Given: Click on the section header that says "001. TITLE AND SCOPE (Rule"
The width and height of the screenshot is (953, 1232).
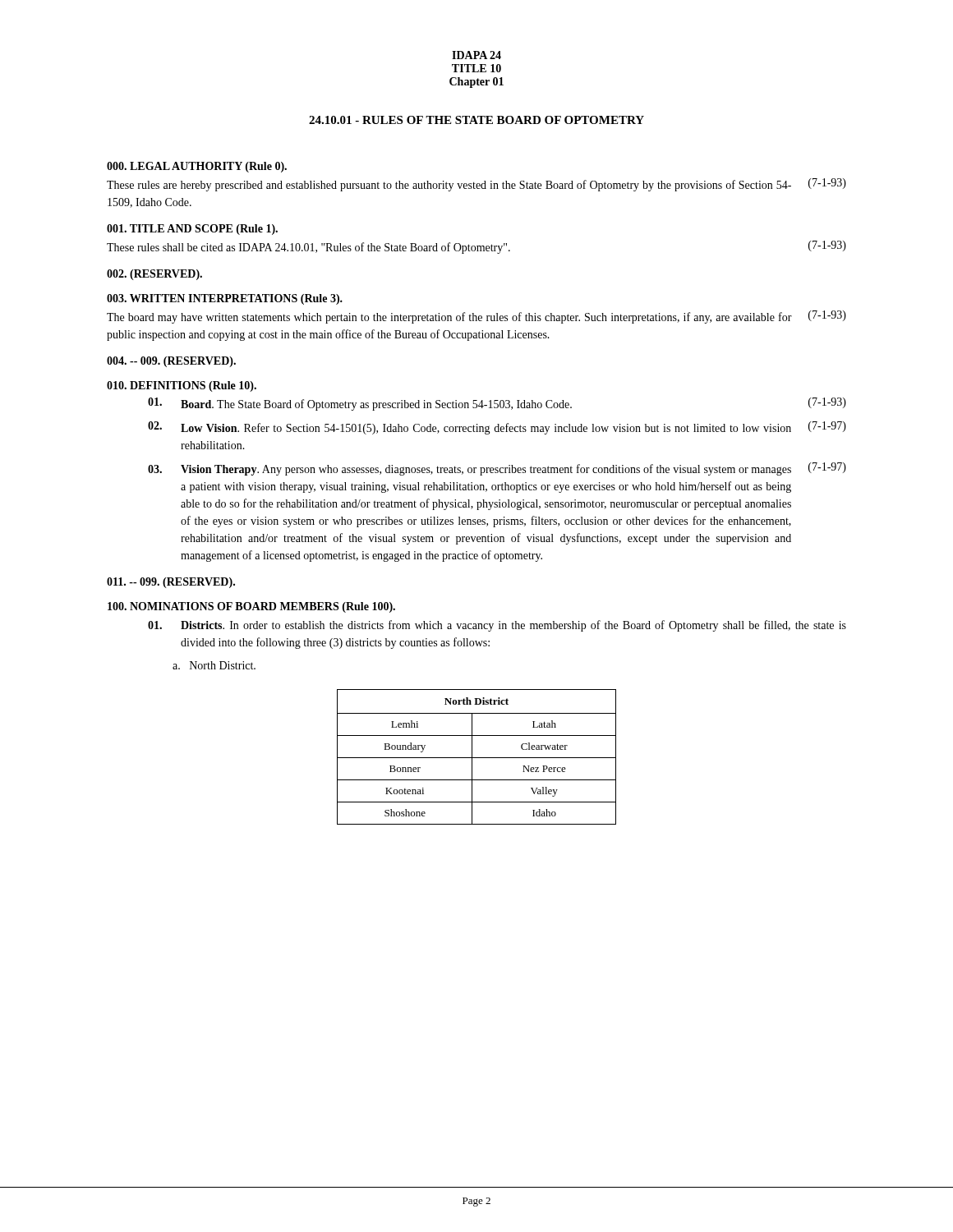Looking at the screenshot, I should click(x=193, y=229).
